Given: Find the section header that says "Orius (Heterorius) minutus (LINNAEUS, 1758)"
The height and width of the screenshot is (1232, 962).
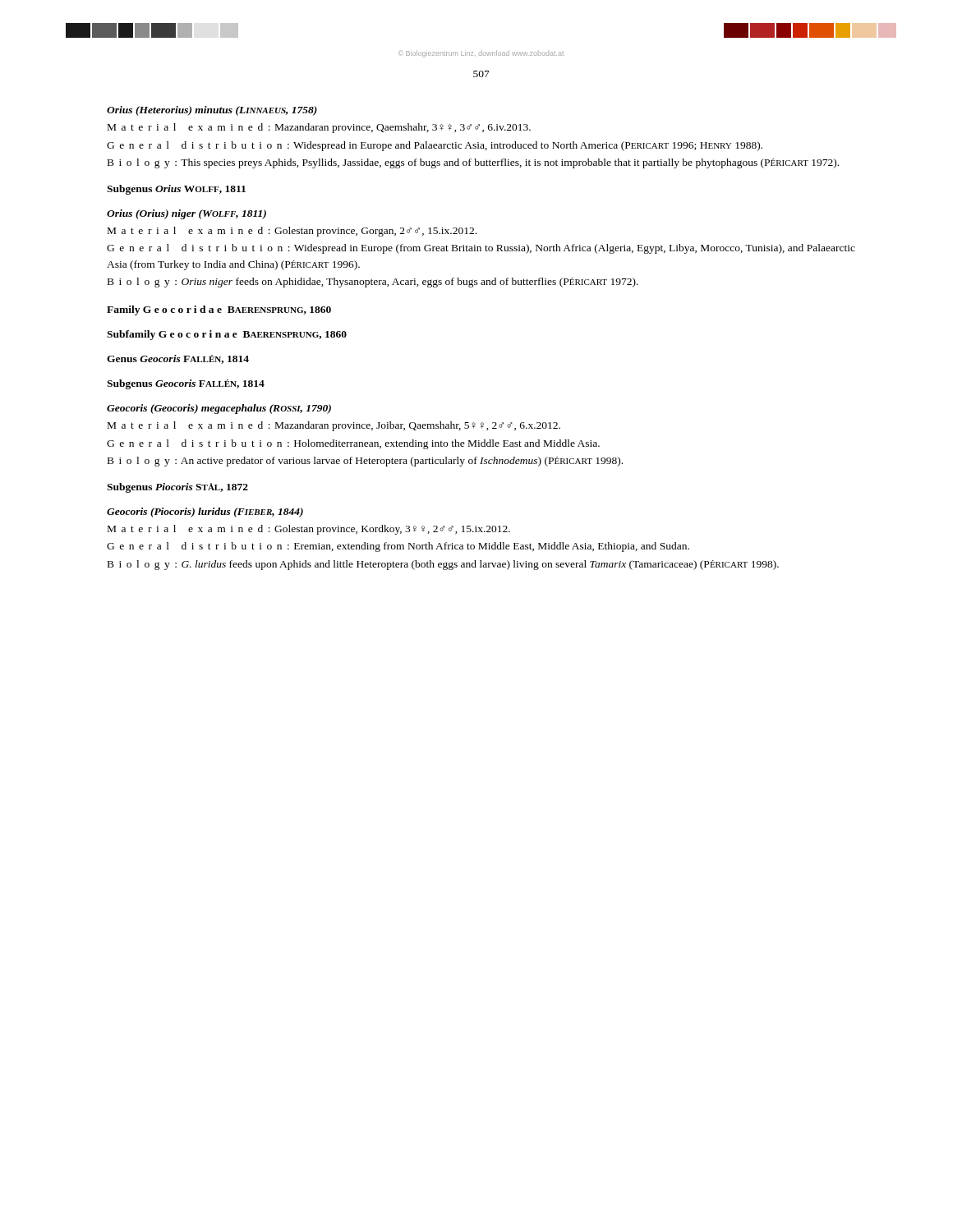Looking at the screenshot, I should (212, 110).
